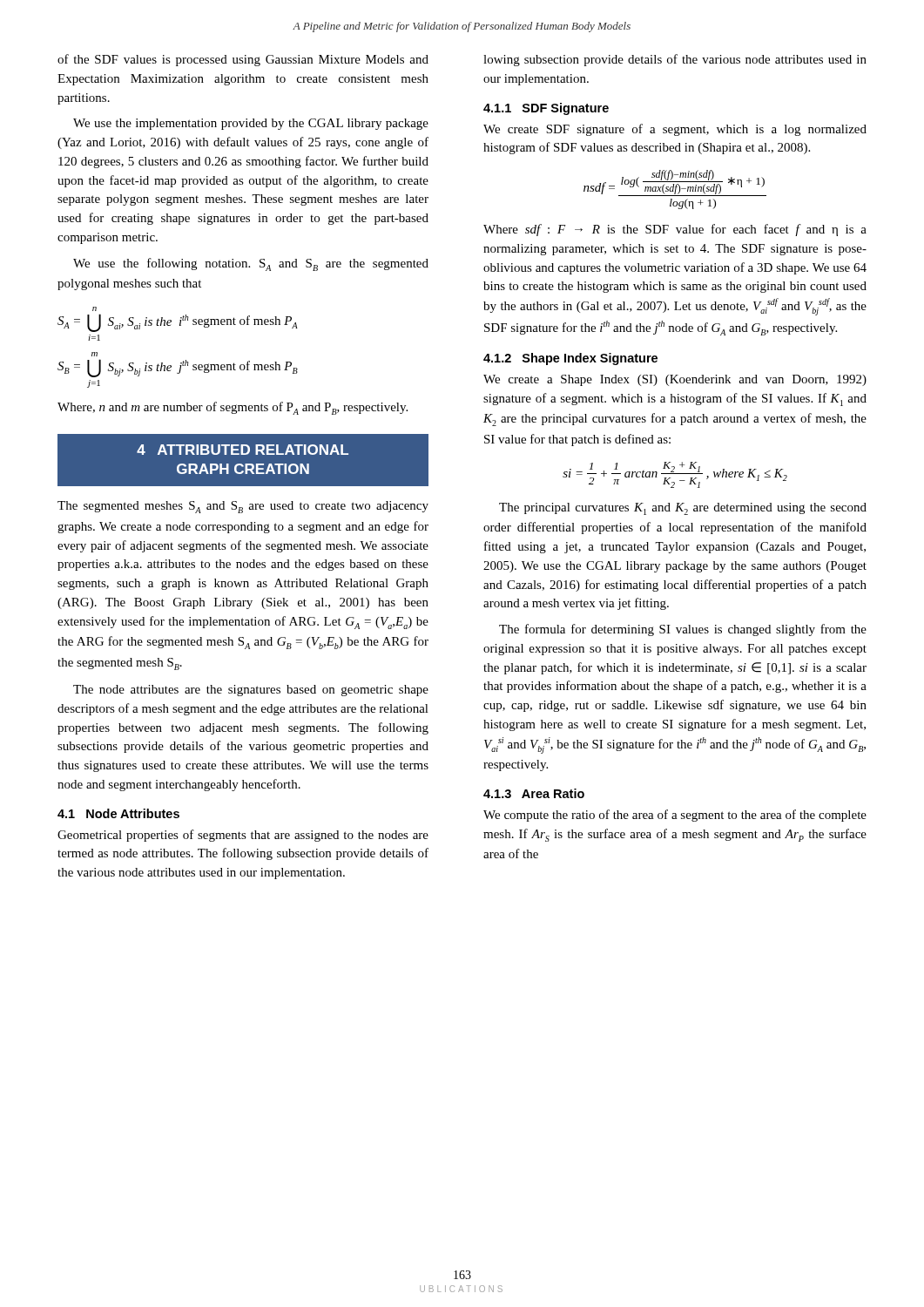Find the formula on this page that starts "SA = n ⋃ i=1 Sai, Sai is"

(x=243, y=322)
